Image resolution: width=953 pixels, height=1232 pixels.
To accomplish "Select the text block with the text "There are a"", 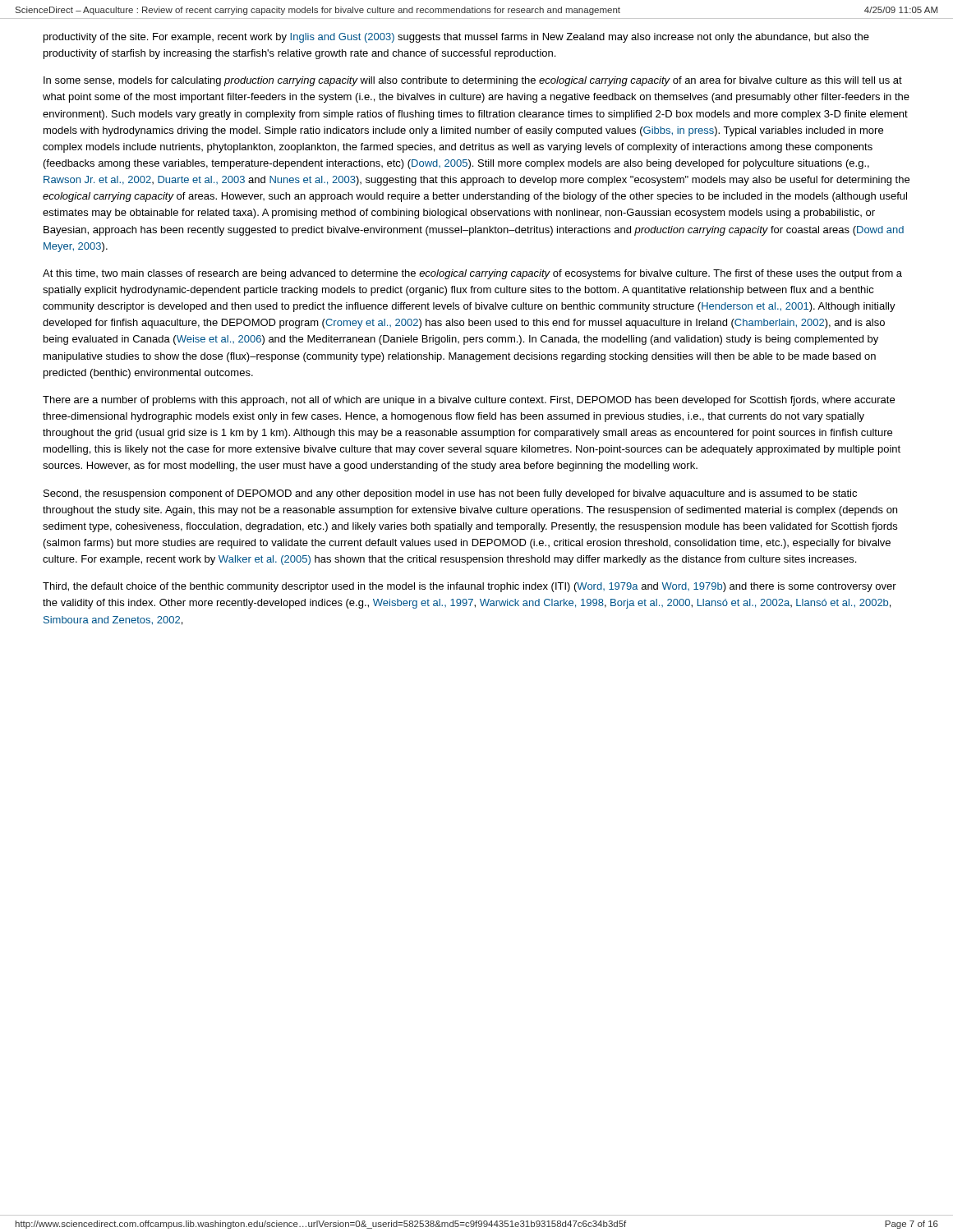I will pos(472,432).
